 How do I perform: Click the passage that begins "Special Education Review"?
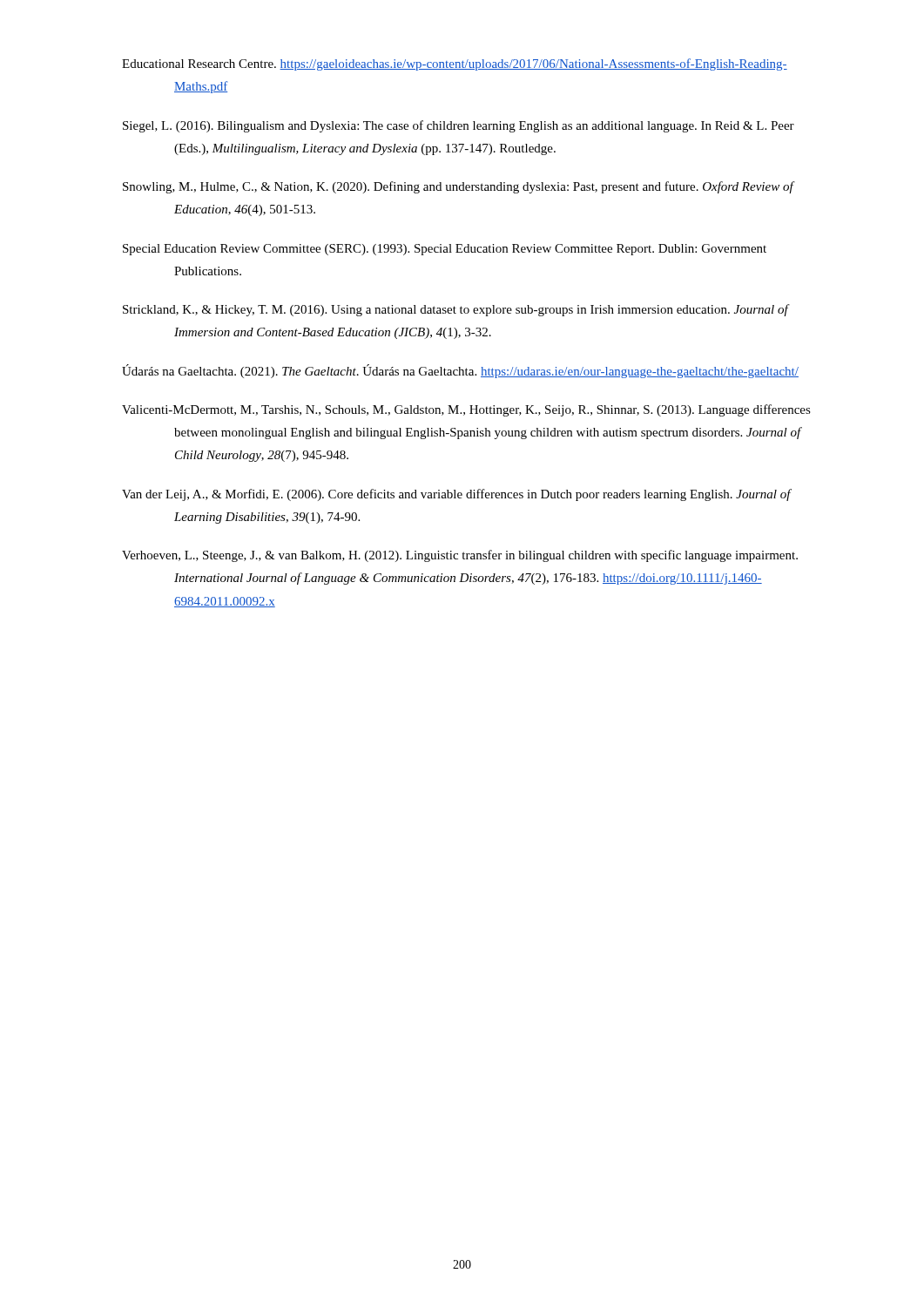pyautogui.click(x=444, y=259)
